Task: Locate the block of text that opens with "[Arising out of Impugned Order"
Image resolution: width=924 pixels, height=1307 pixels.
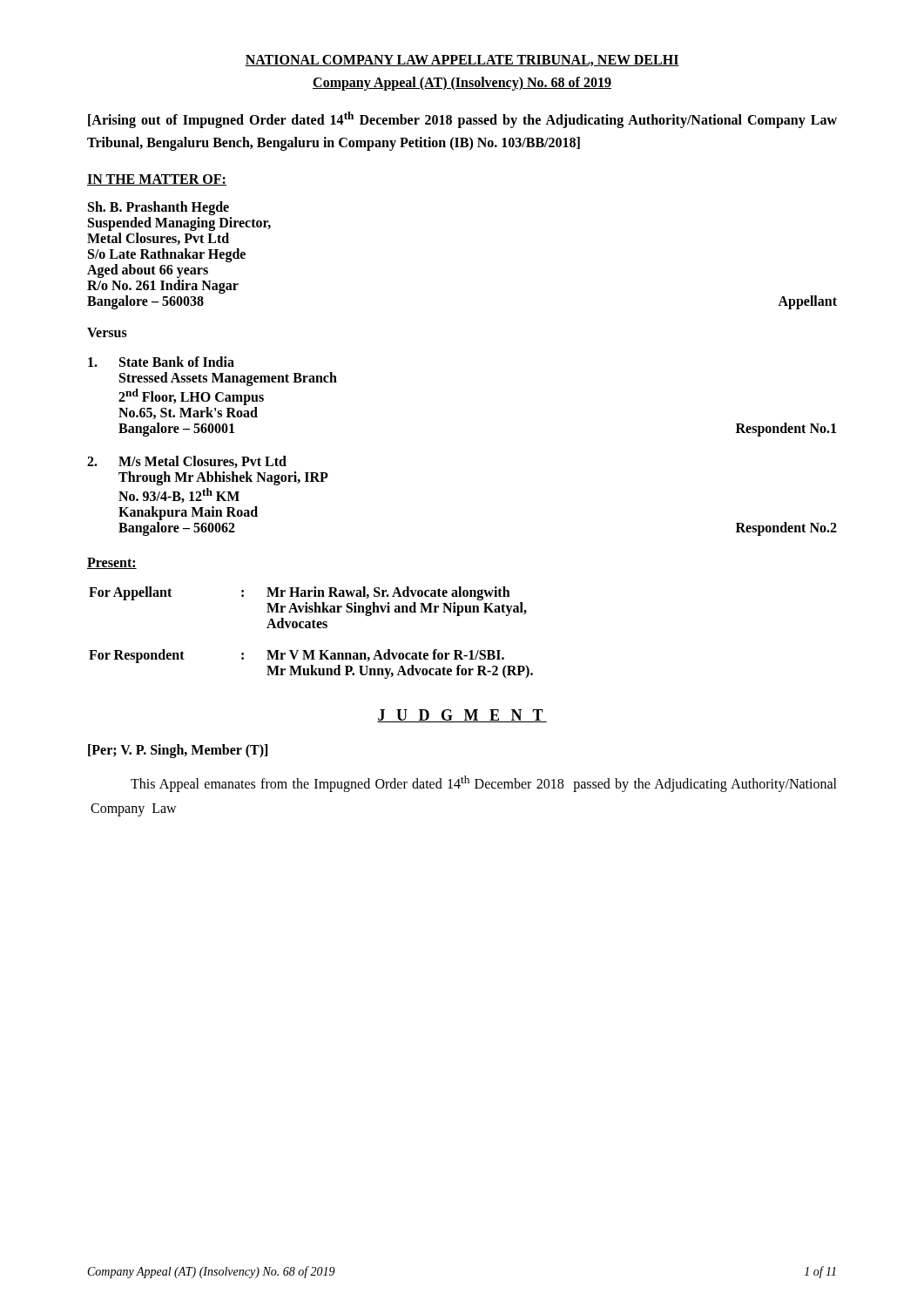Action: 462,129
